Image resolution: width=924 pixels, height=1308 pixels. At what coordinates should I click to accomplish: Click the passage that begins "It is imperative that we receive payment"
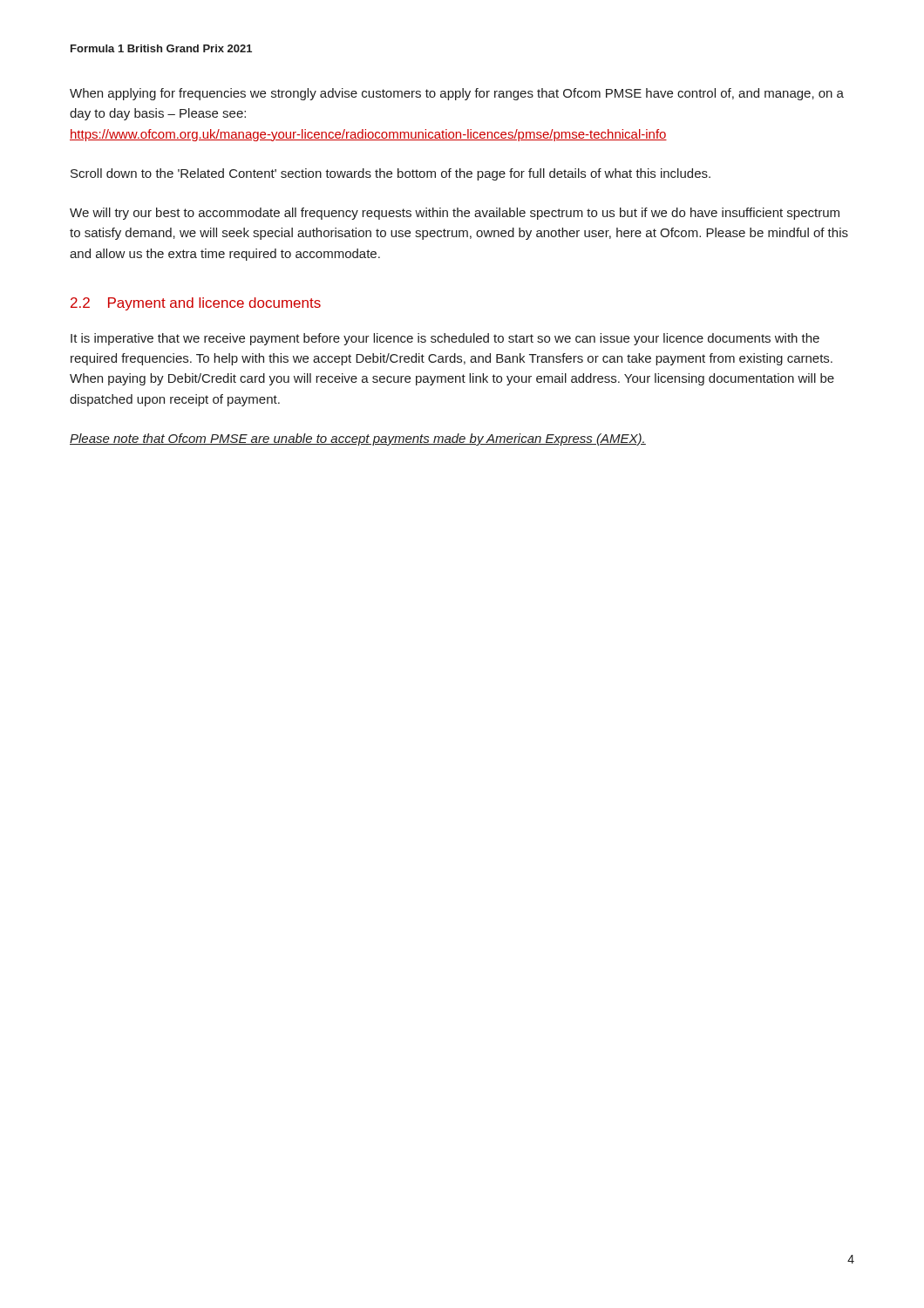[452, 368]
